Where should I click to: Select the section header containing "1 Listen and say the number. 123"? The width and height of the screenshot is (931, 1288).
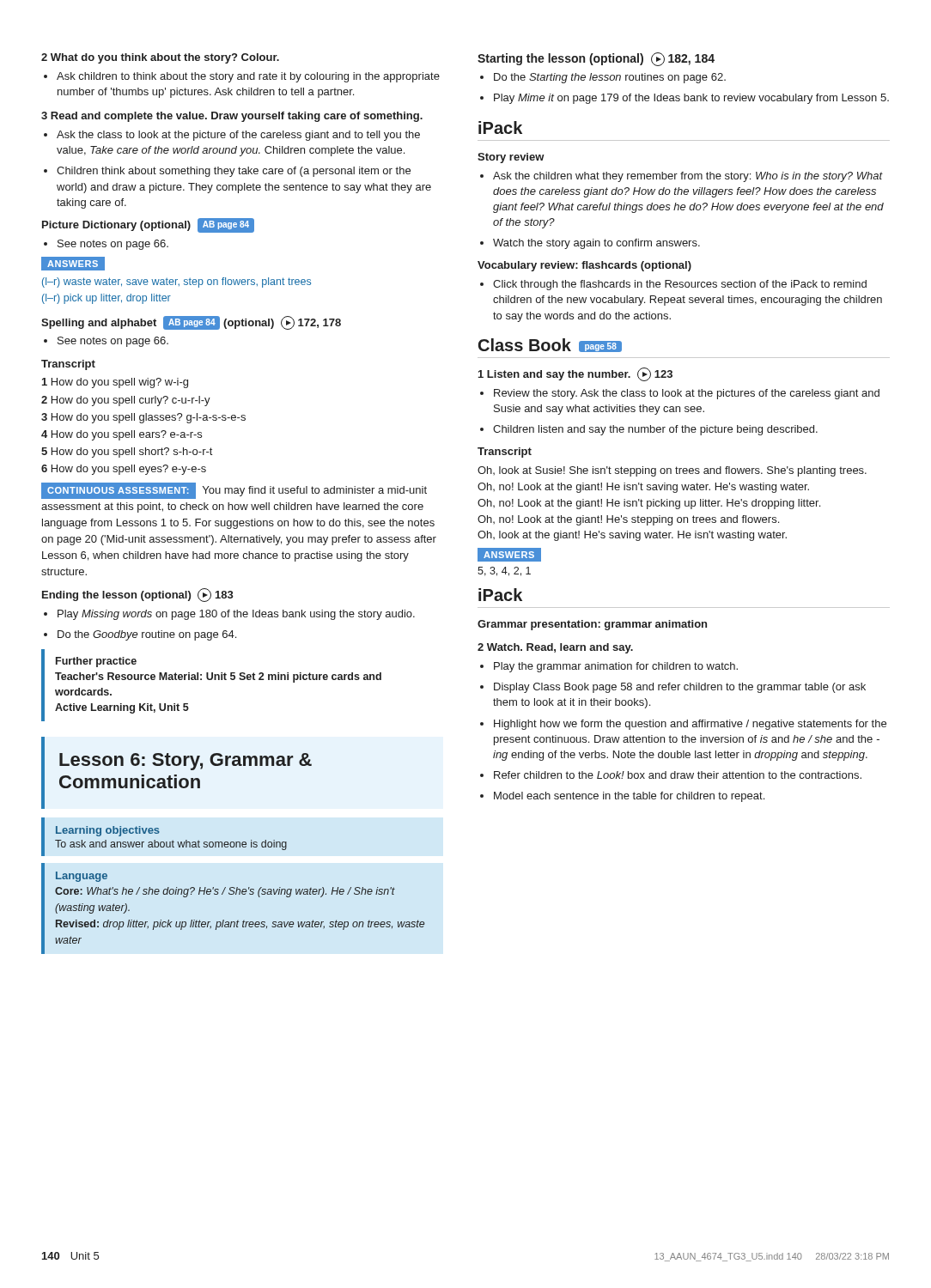pyautogui.click(x=575, y=374)
